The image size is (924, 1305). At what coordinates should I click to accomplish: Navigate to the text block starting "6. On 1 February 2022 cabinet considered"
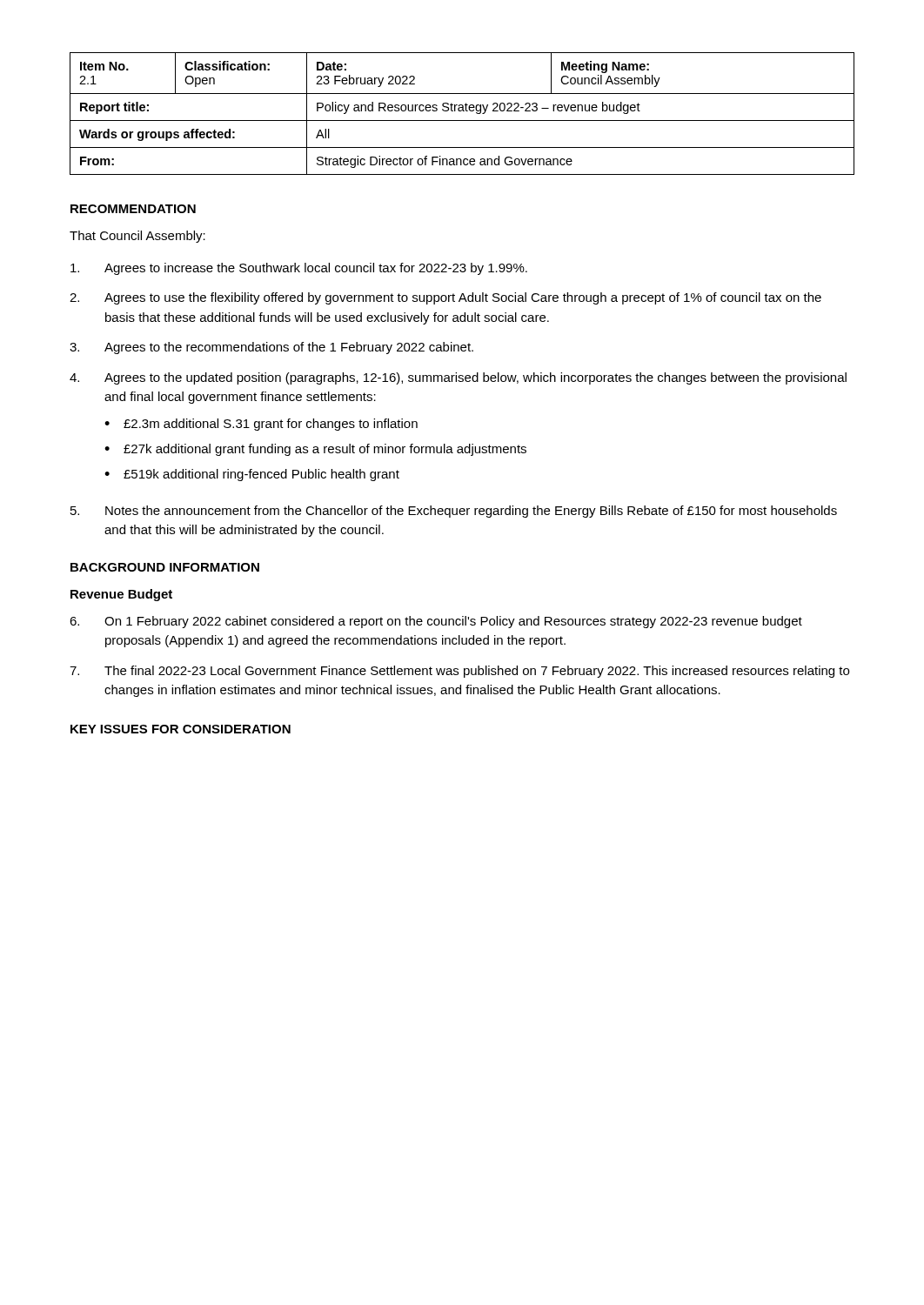click(x=462, y=631)
